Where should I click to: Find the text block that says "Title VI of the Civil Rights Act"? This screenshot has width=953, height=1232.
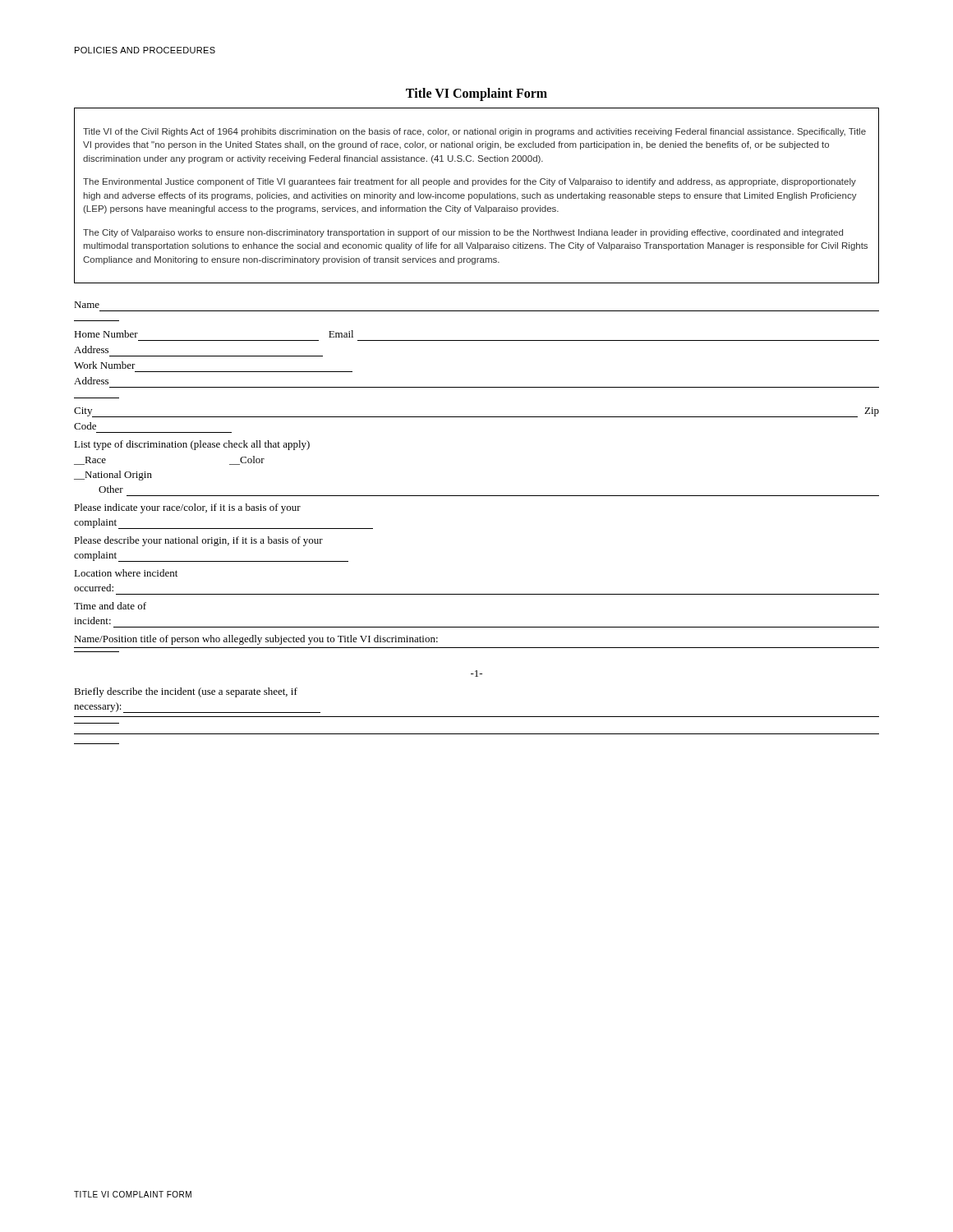tap(476, 196)
